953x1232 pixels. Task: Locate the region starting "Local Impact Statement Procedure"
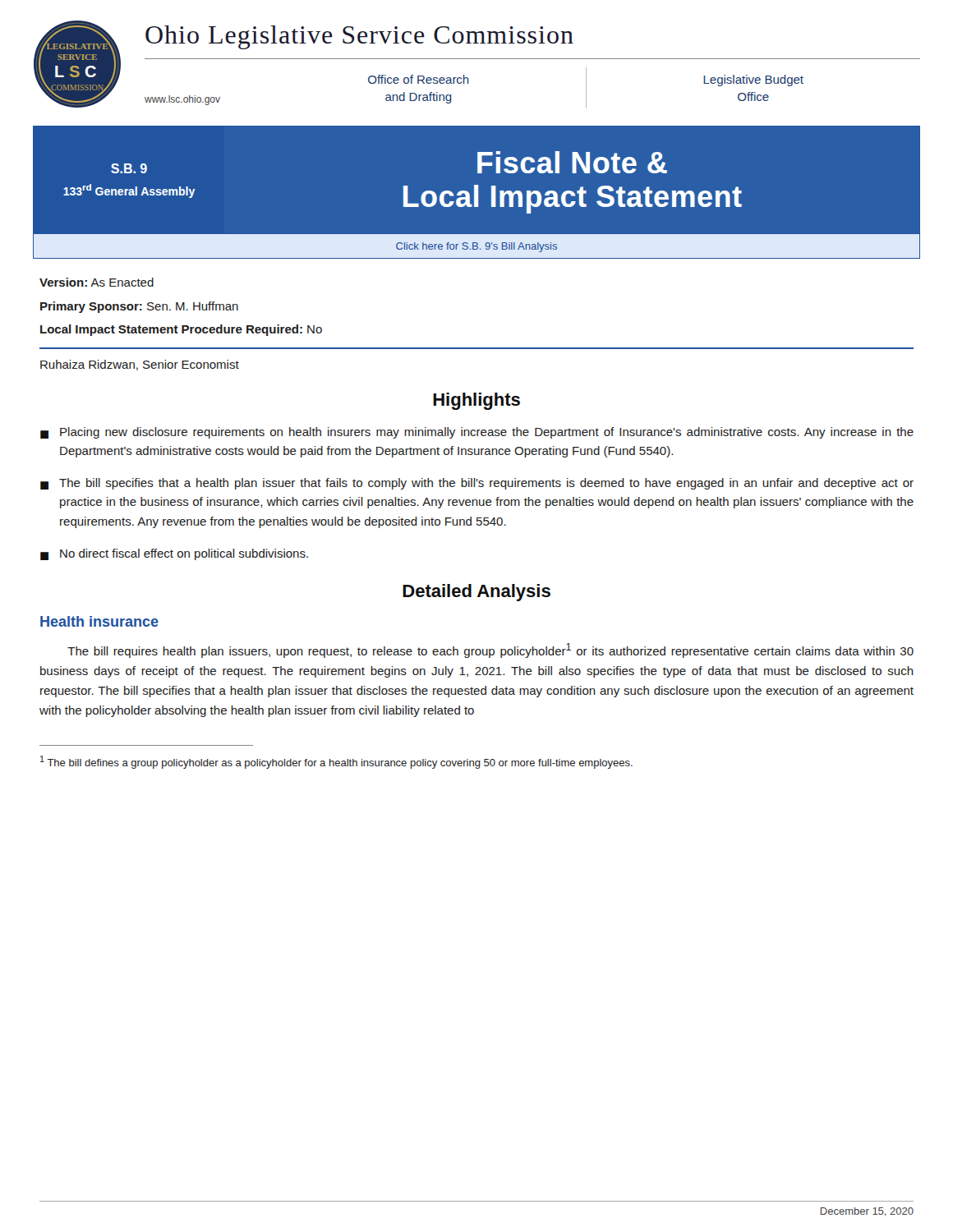tap(181, 329)
